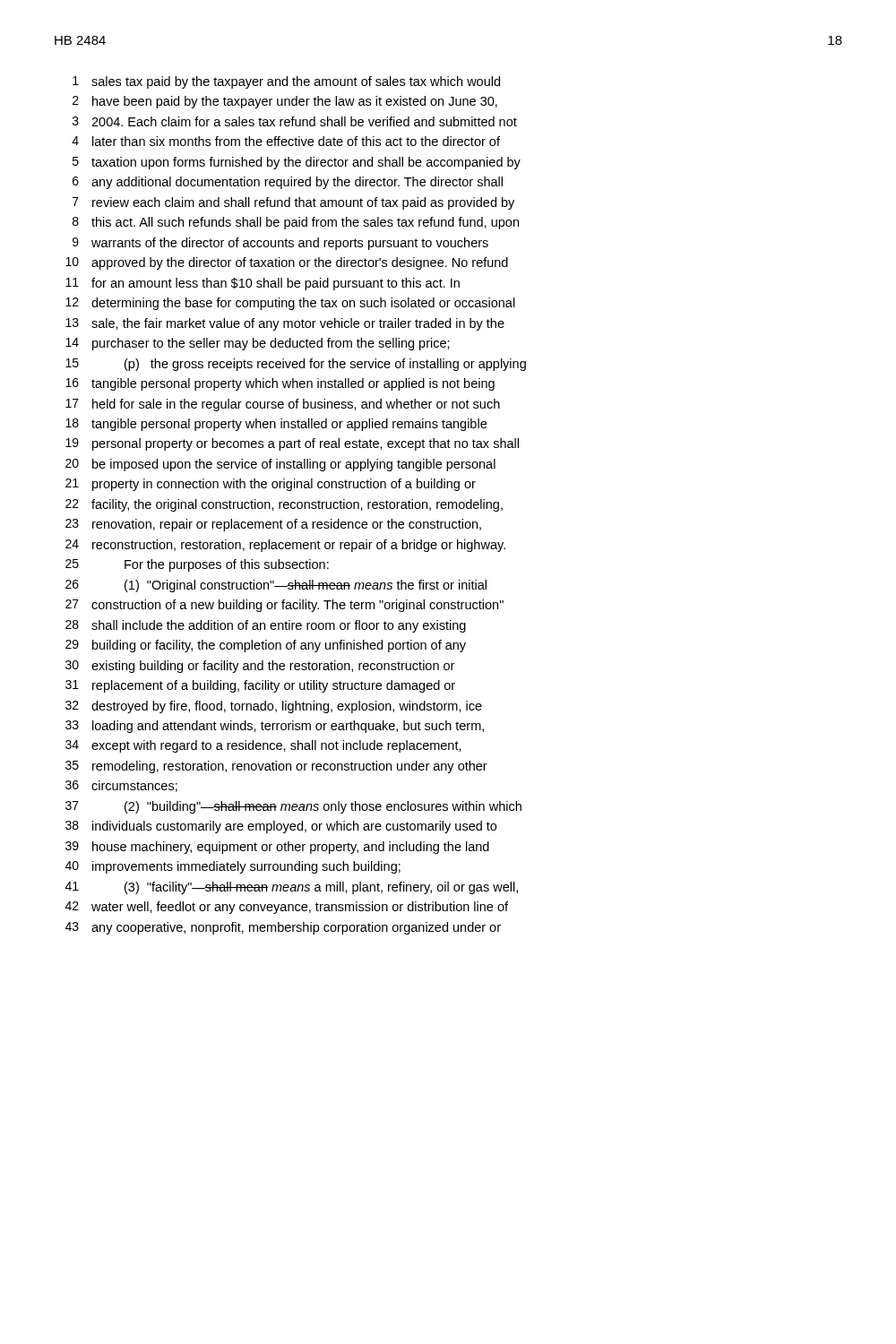The height and width of the screenshot is (1344, 896).
Task: Locate the text block that says "37(2) "building"—shall mean means only"
Action: [x=448, y=837]
